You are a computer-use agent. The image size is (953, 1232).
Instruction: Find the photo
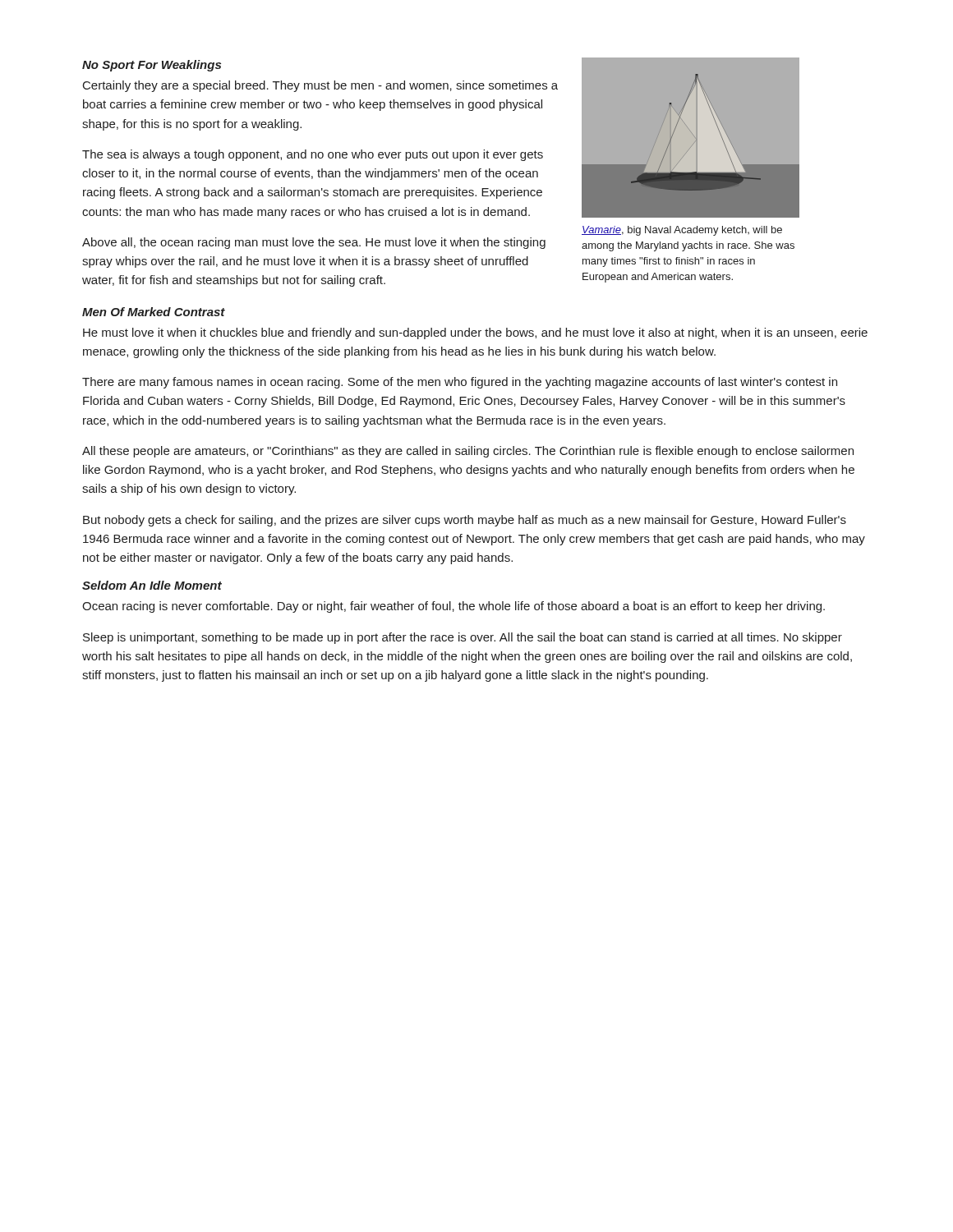[x=690, y=138]
